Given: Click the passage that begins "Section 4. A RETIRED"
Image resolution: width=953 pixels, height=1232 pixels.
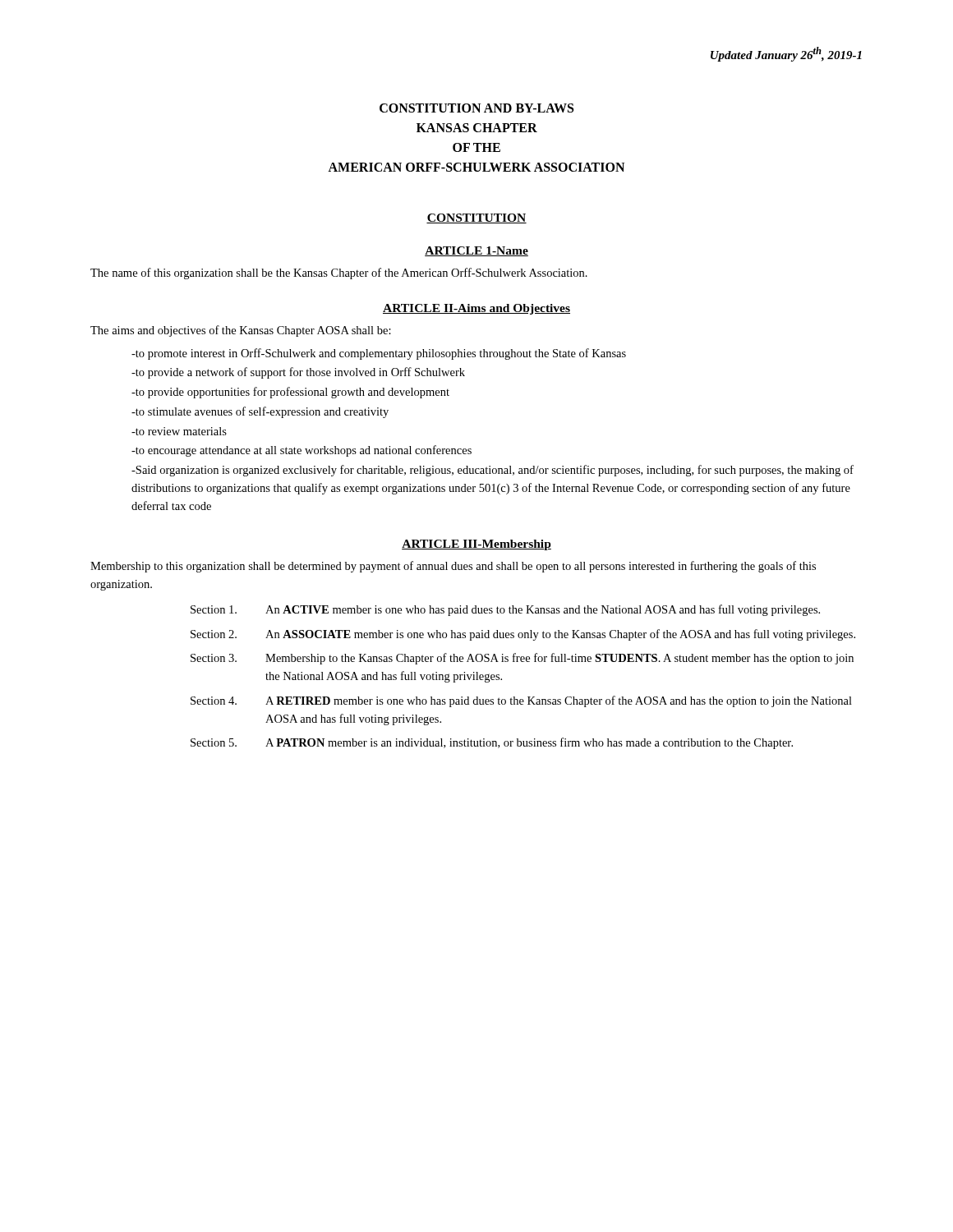Looking at the screenshot, I should (526, 710).
